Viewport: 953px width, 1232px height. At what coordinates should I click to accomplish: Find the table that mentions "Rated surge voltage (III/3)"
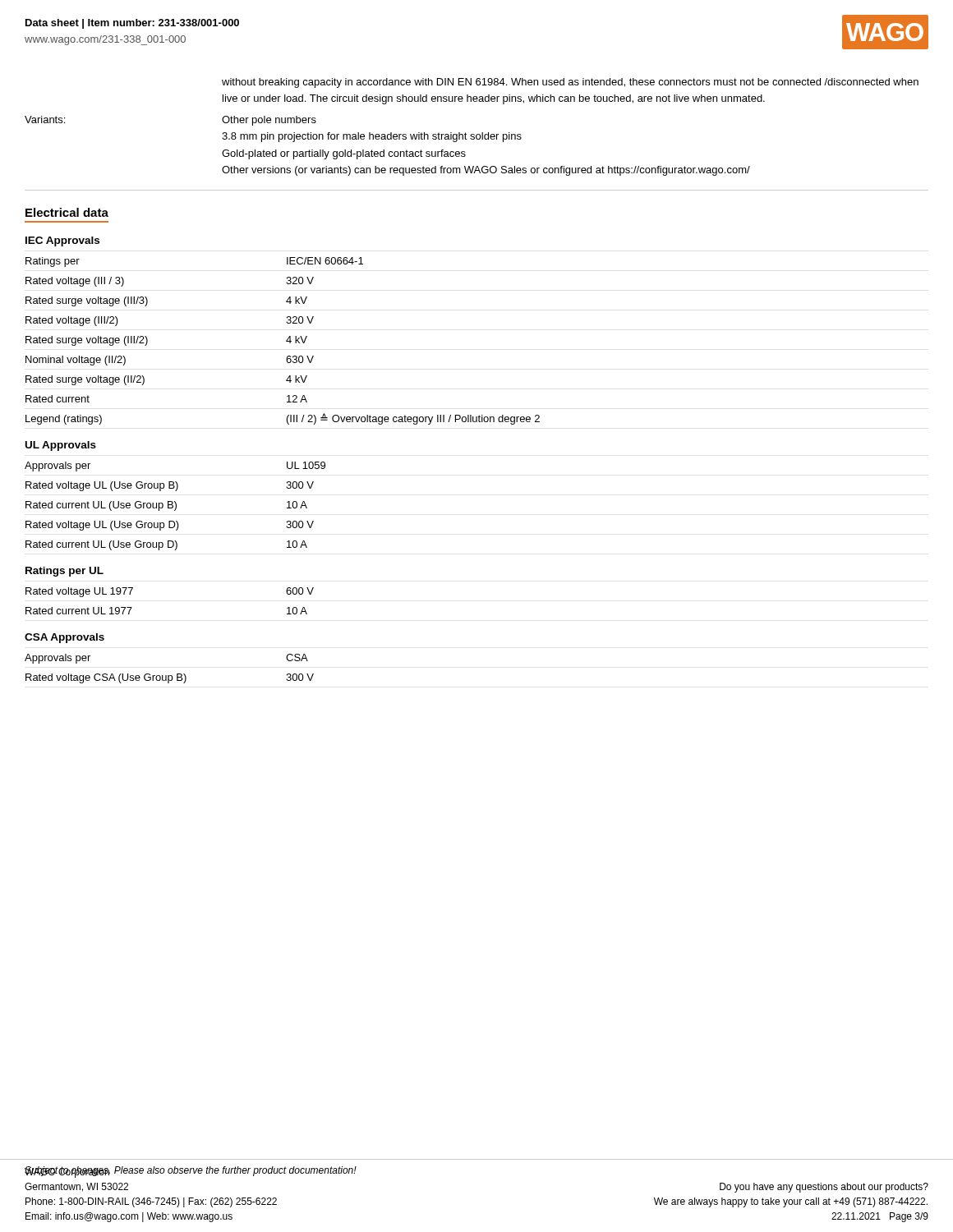[x=476, y=339]
